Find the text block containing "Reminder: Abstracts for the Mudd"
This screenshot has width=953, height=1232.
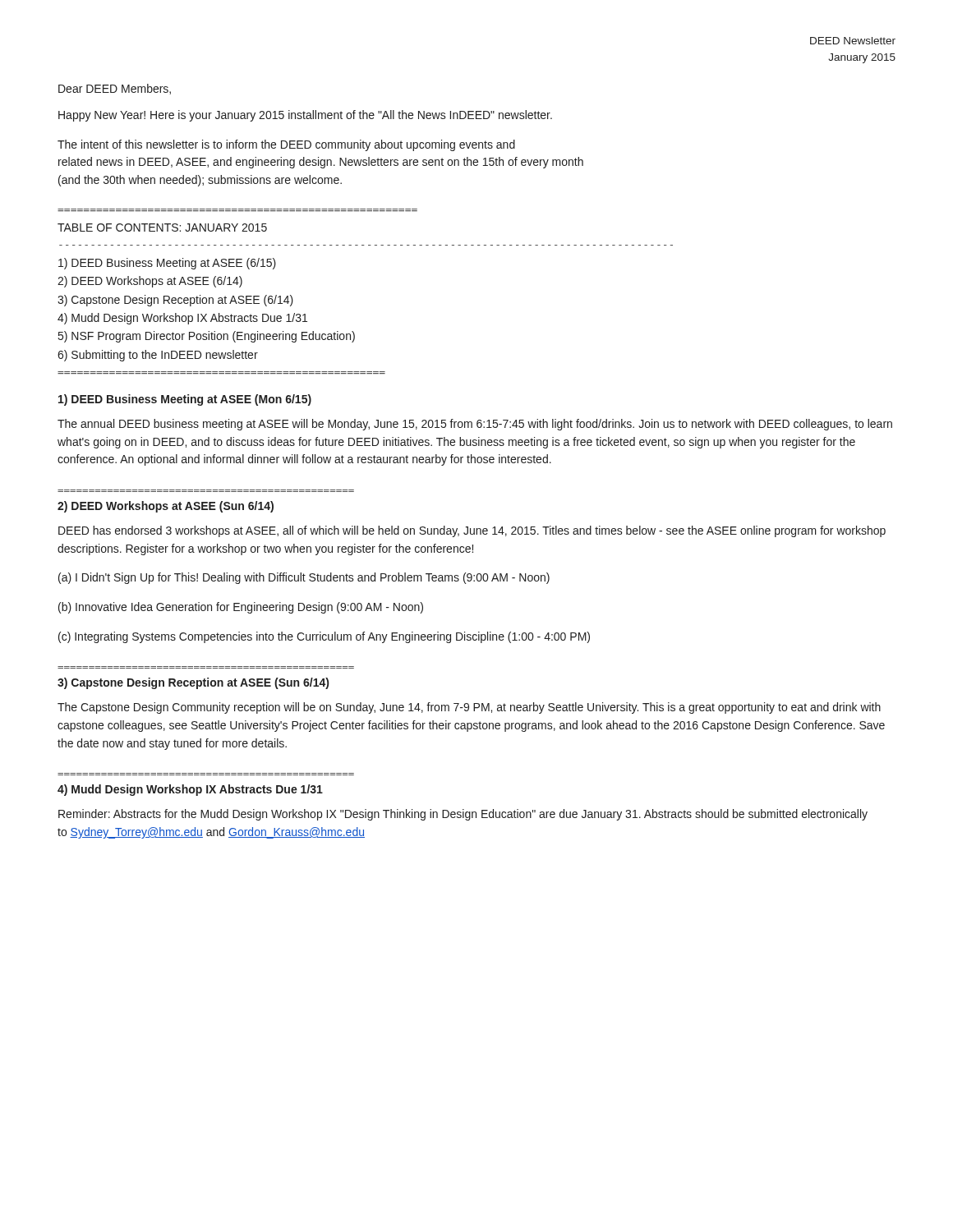coord(463,823)
